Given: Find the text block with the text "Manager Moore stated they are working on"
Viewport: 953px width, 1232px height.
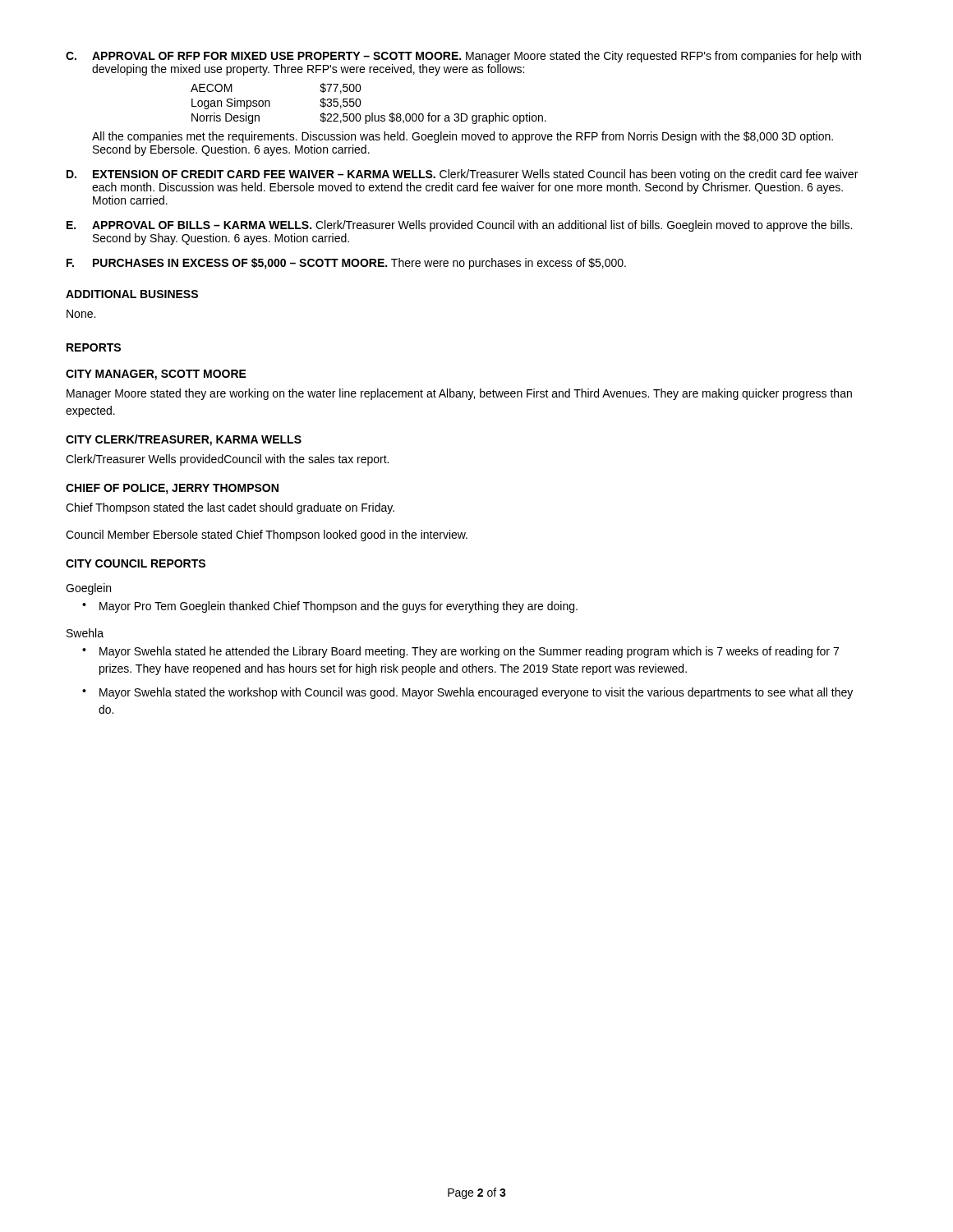Looking at the screenshot, I should click(x=459, y=402).
